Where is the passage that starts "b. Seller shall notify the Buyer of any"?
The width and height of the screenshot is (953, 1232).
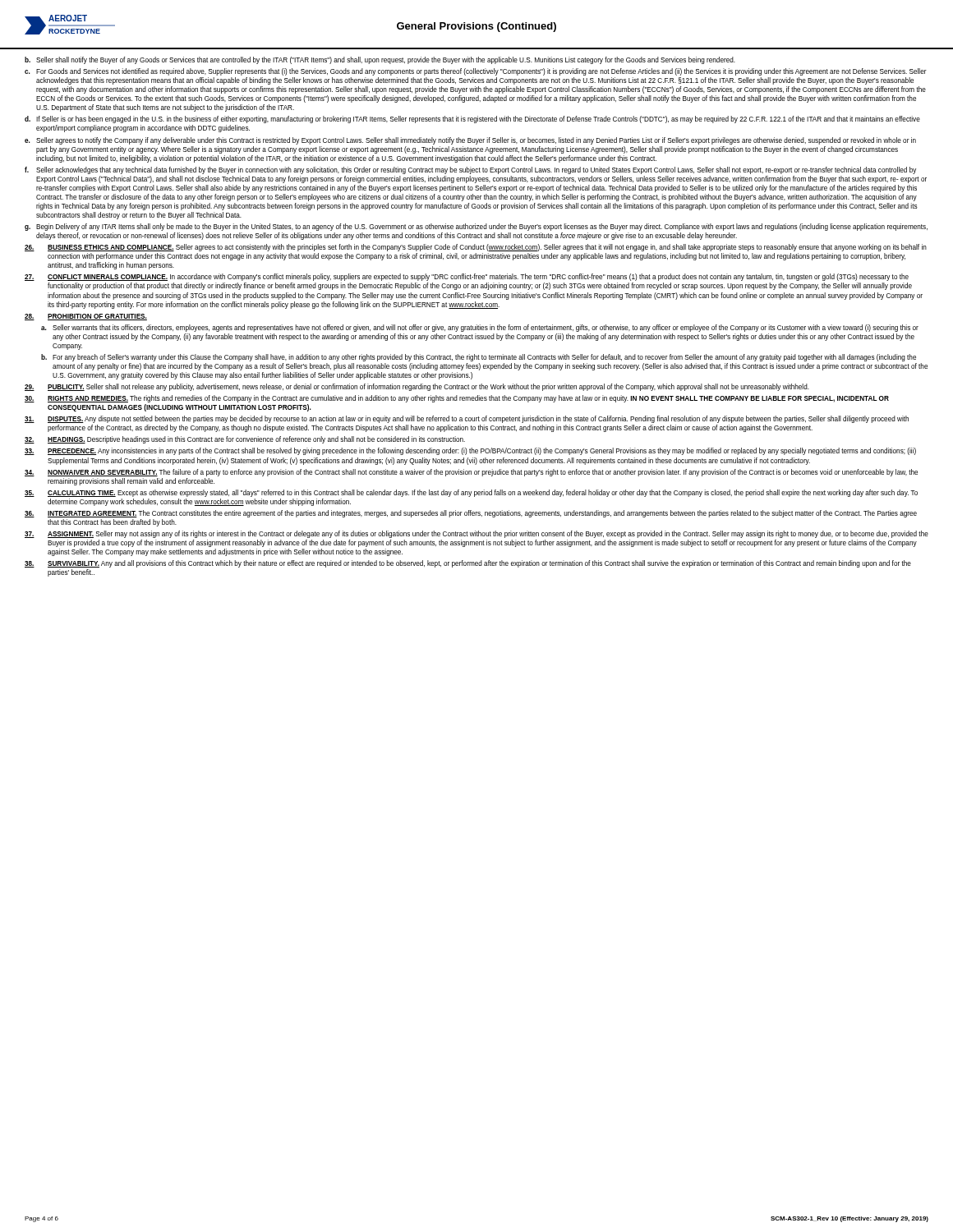coord(476,60)
